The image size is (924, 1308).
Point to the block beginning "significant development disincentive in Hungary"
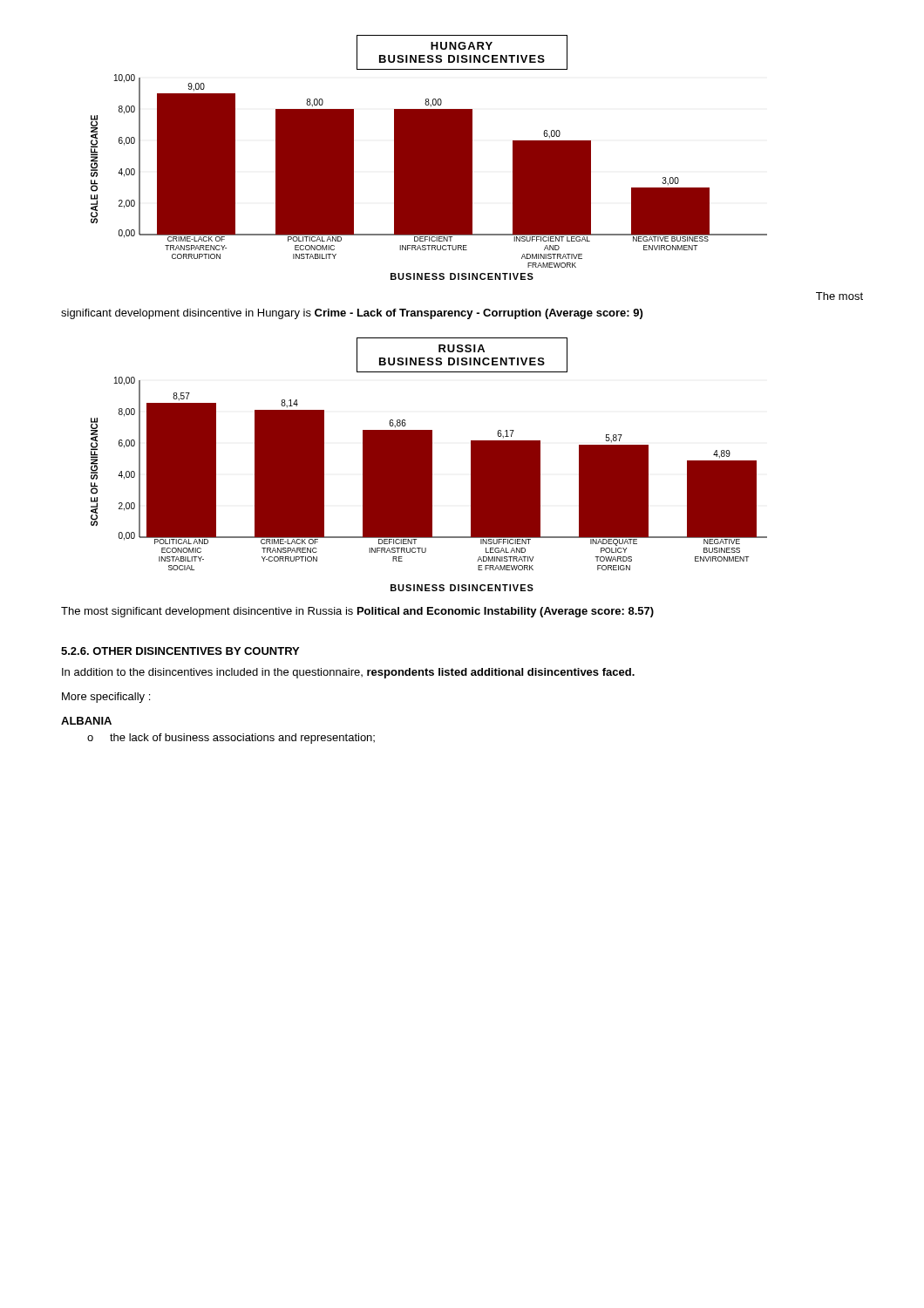(x=352, y=312)
